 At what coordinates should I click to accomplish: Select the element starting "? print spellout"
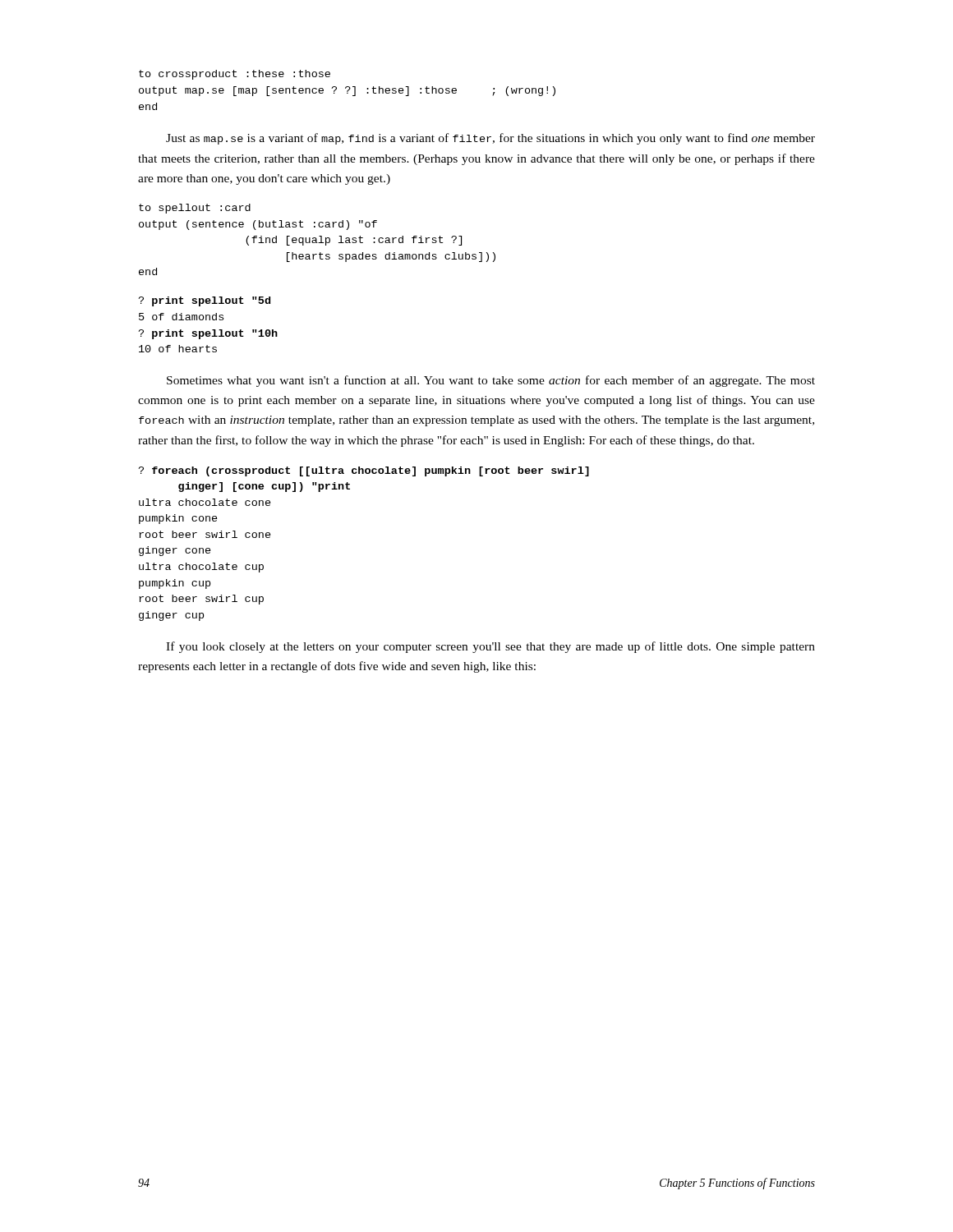point(204,301)
